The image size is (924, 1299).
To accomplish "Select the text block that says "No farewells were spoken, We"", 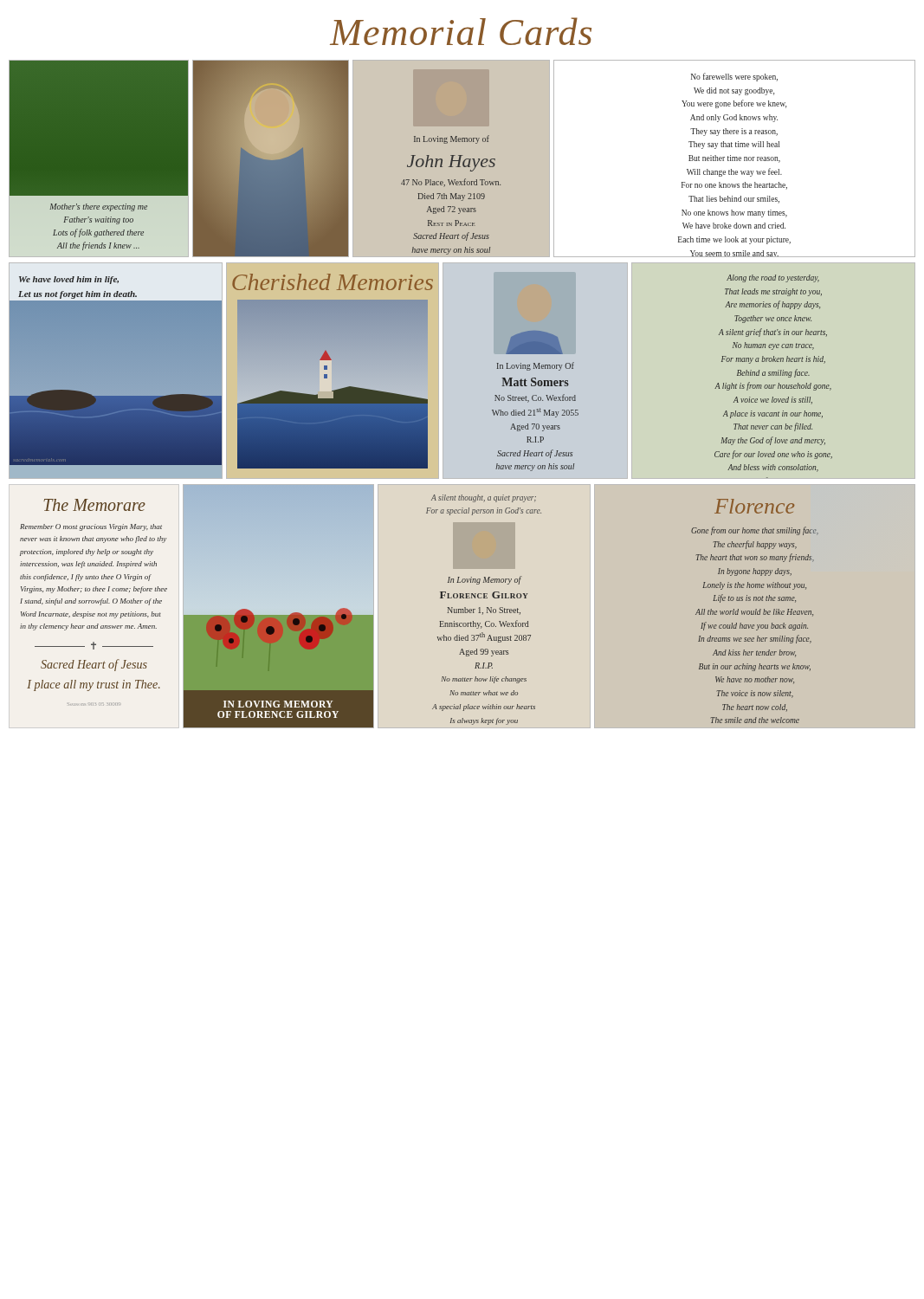I will pyautogui.click(x=734, y=165).
